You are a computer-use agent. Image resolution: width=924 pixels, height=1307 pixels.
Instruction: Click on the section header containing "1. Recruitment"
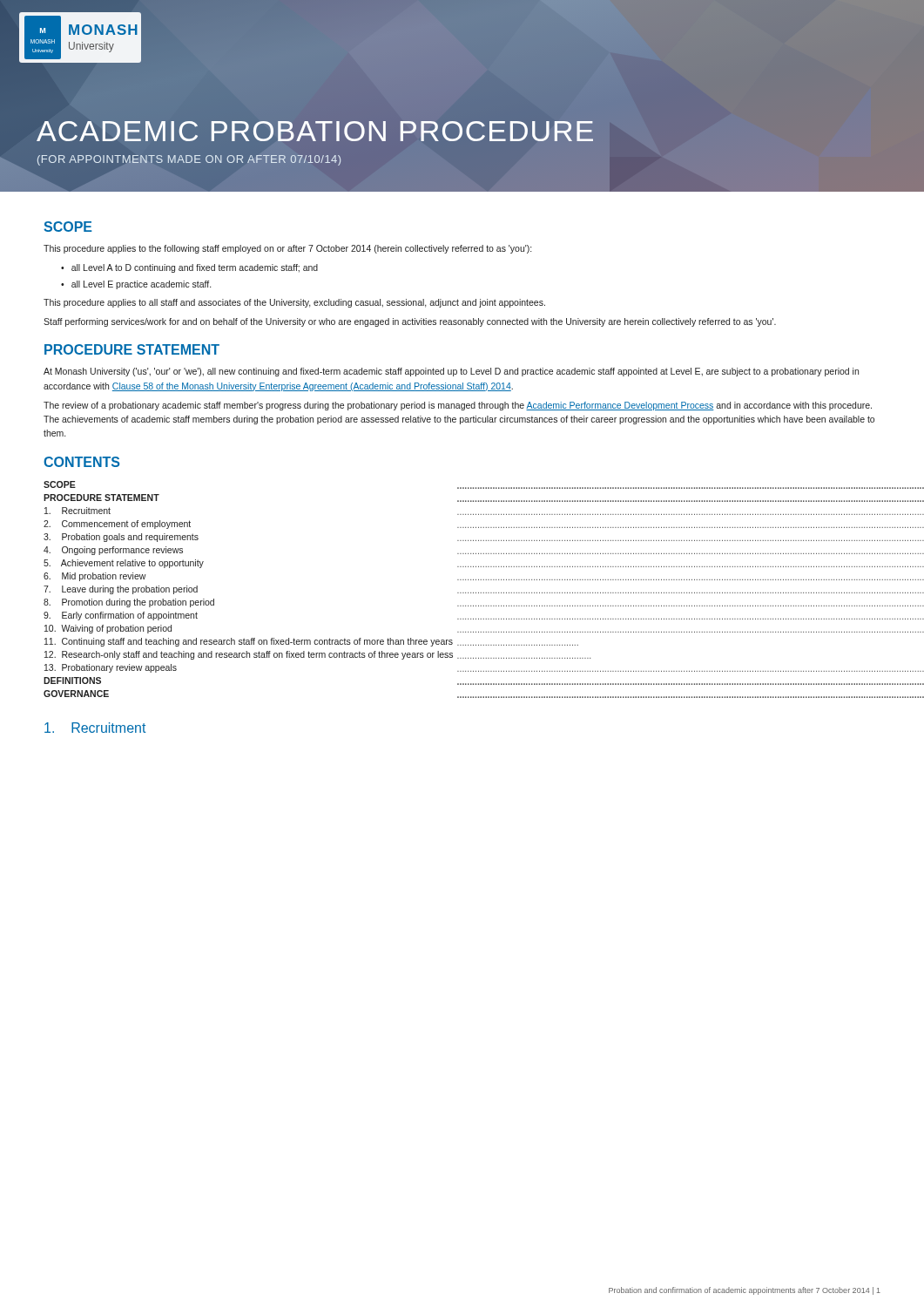click(x=95, y=728)
